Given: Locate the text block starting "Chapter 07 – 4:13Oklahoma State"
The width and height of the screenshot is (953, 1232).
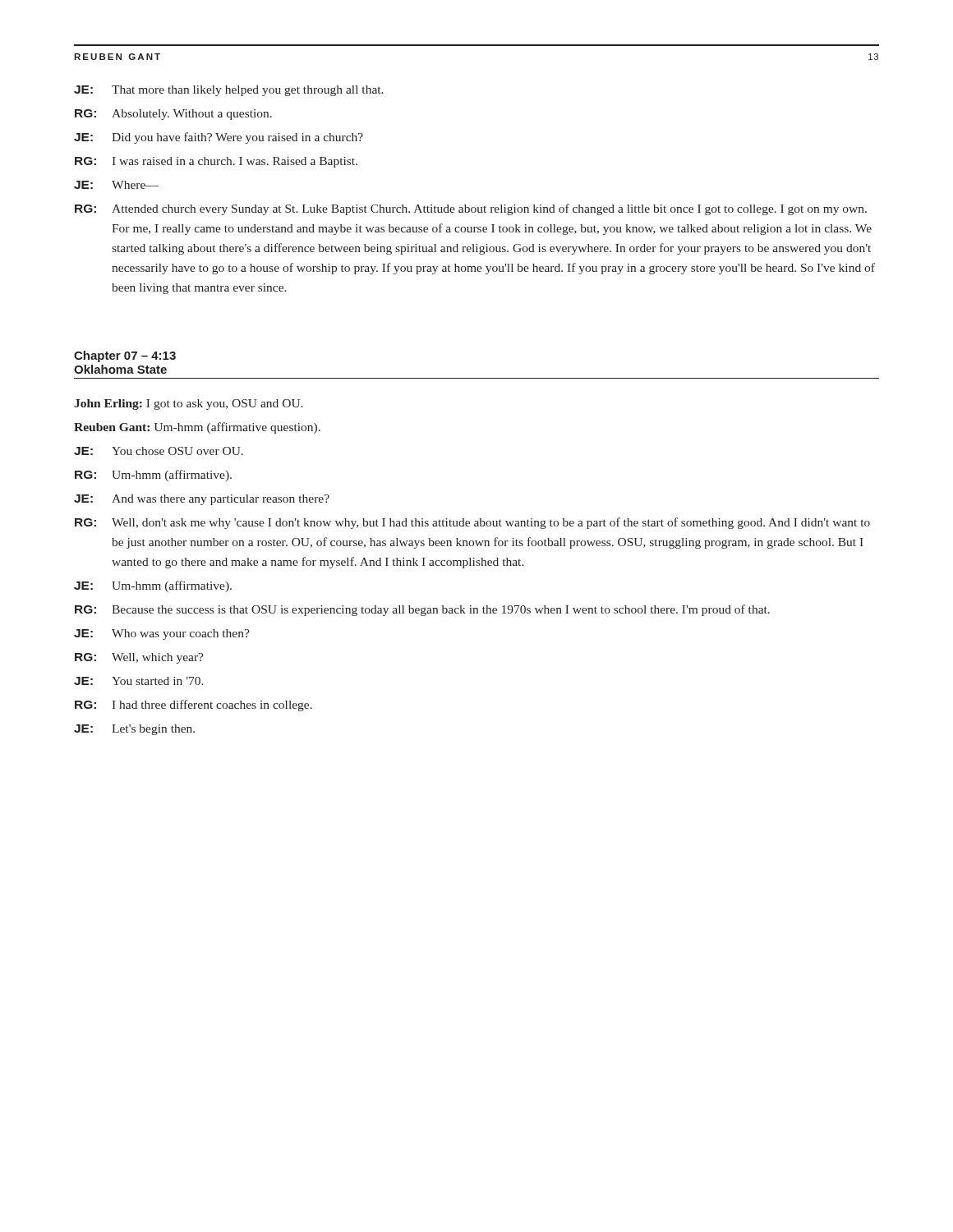Looking at the screenshot, I should coord(125,362).
